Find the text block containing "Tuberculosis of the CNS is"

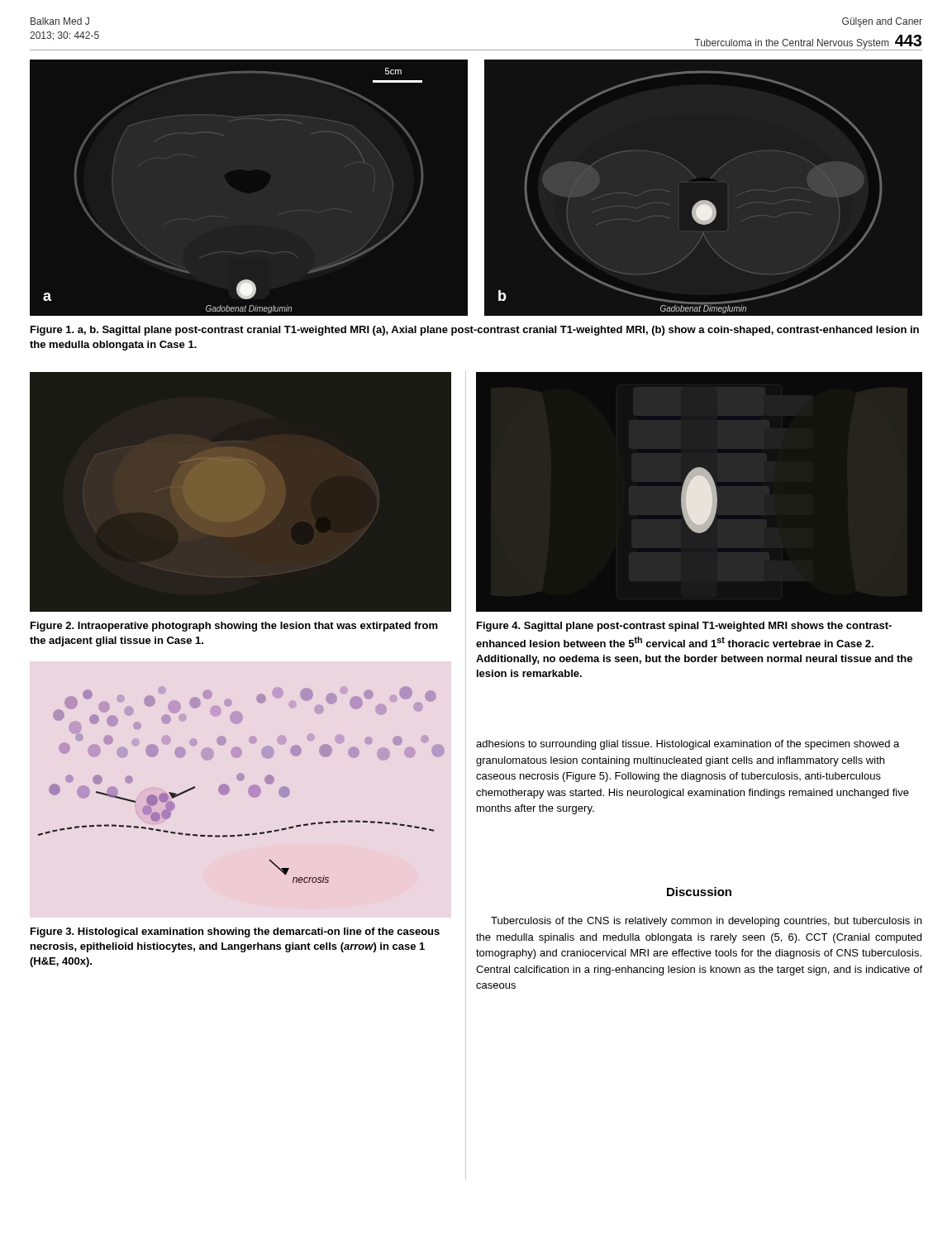click(699, 953)
